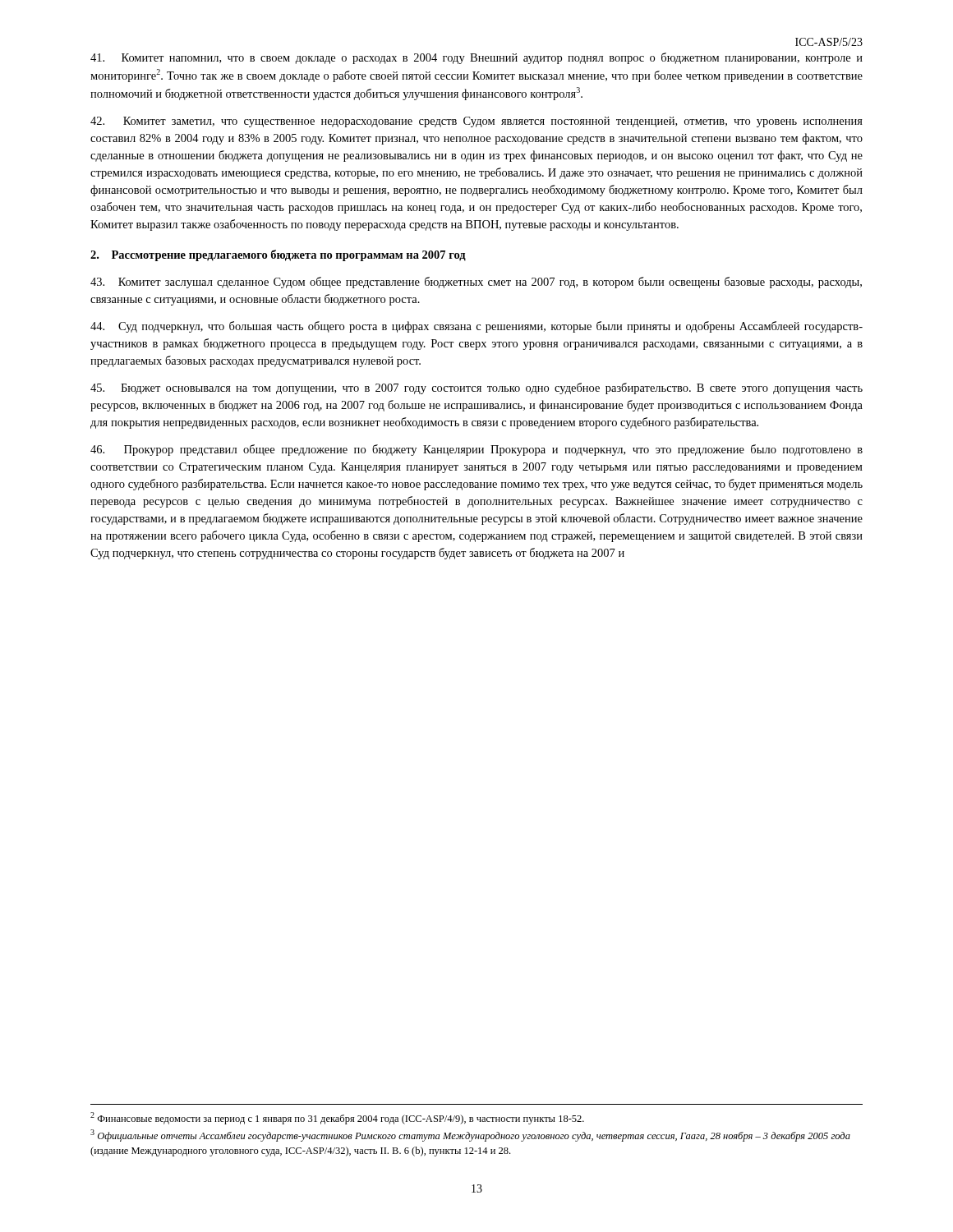
Task: Locate the text block that says "Бюджет основывался на том"
Action: click(x=476, y=405)
